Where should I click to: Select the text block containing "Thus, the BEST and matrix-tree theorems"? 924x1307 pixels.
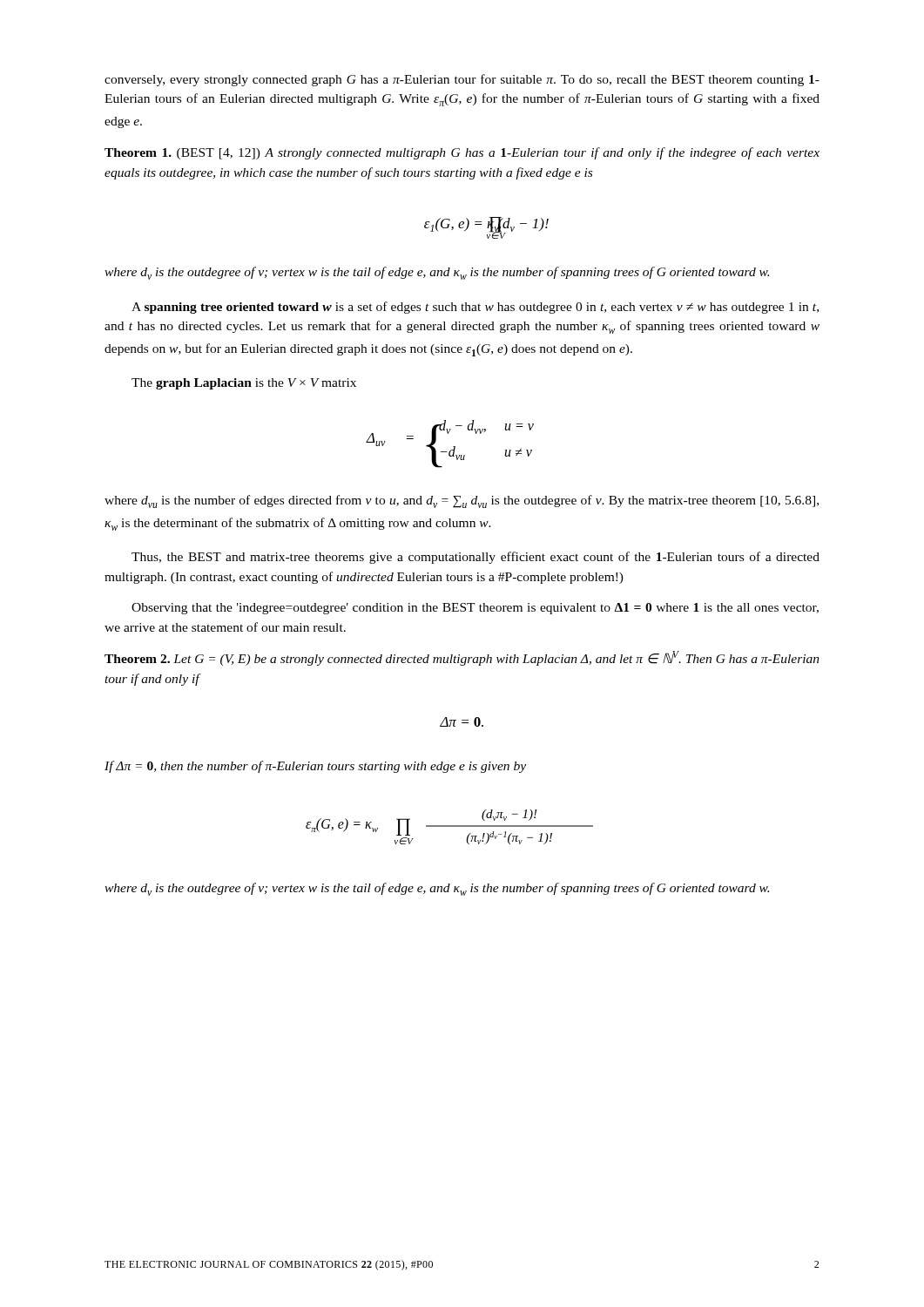point(462,567)
